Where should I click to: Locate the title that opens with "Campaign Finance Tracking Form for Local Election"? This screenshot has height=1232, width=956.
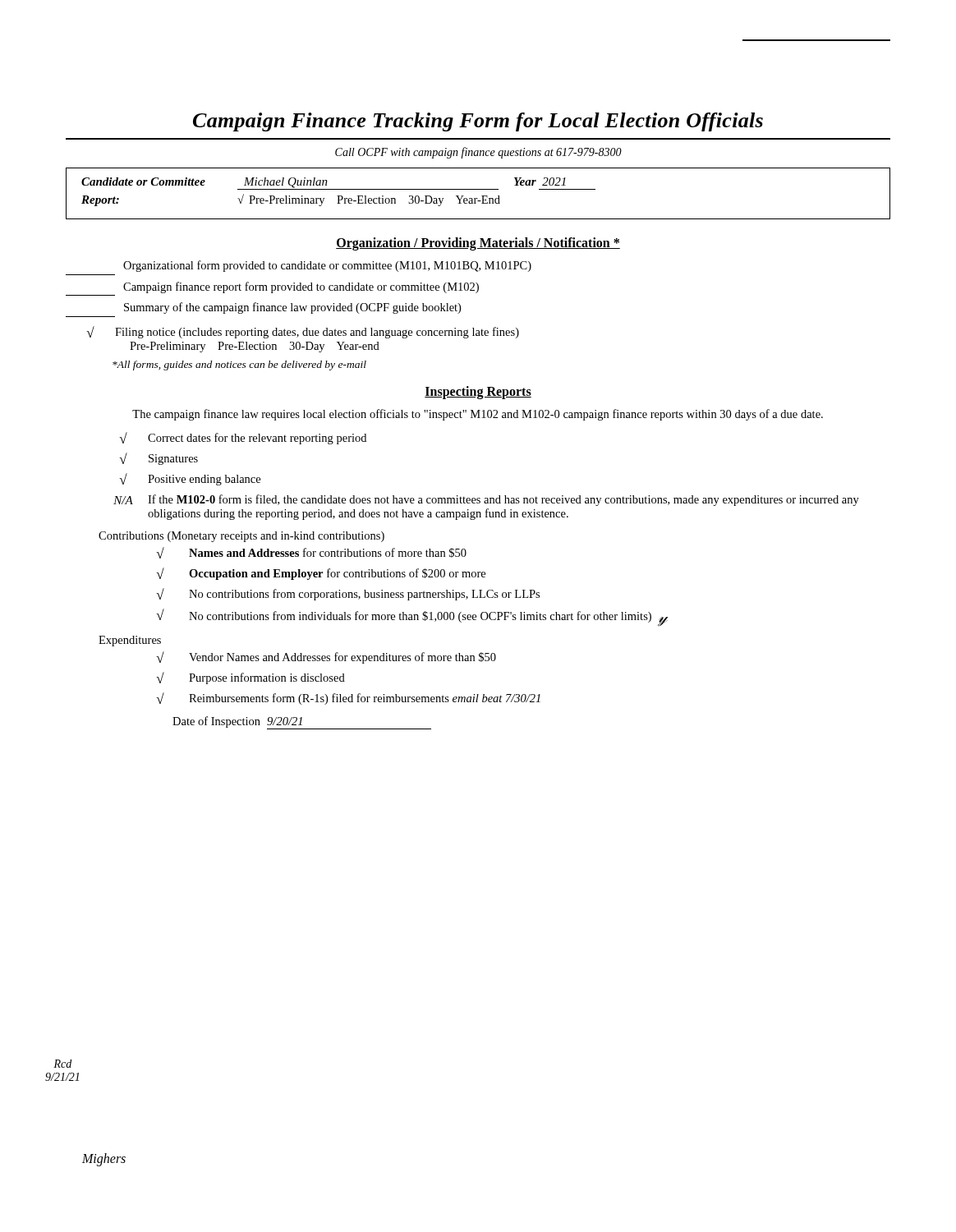pyautogui.click(x=478, y=120)
